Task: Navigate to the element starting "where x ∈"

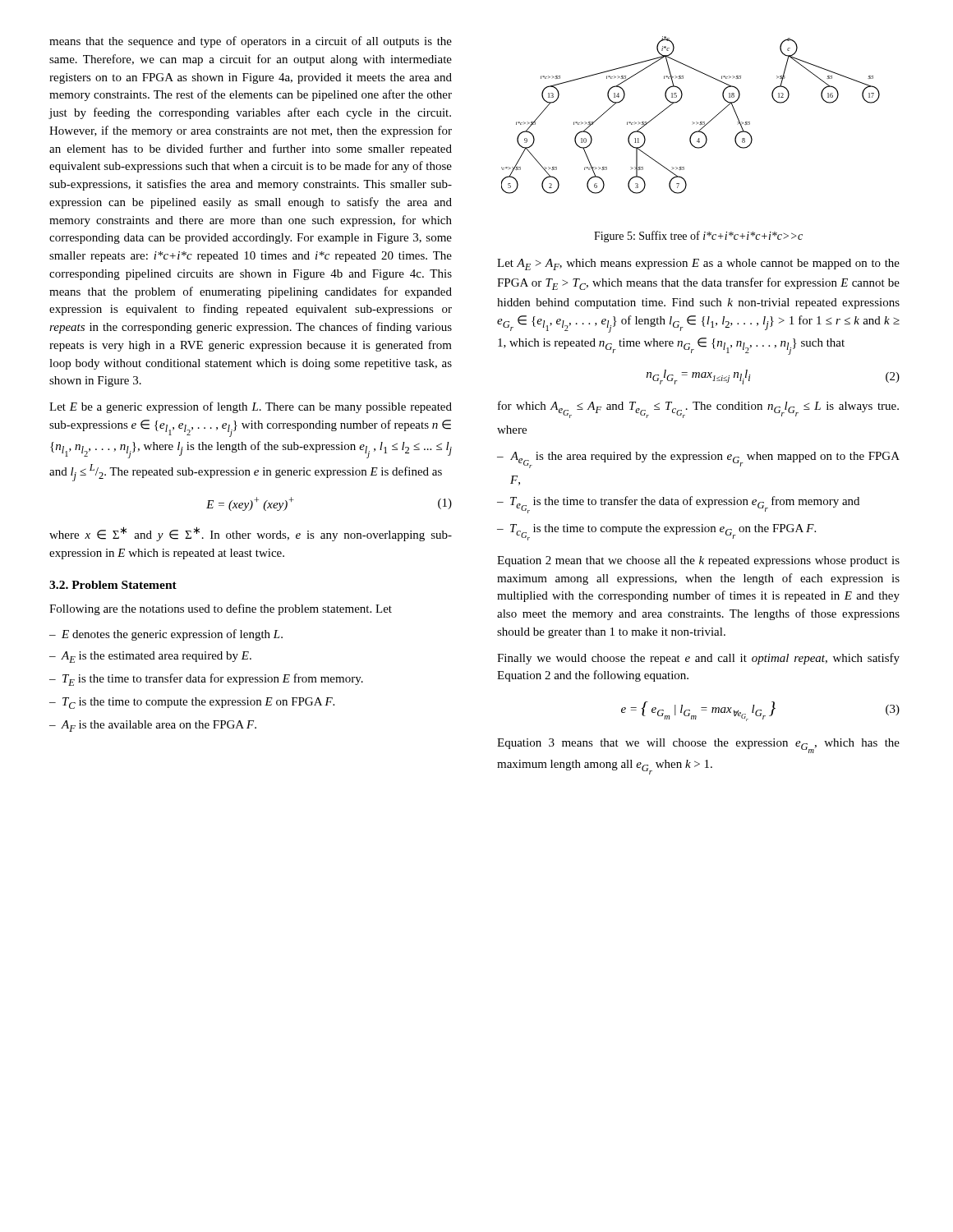Action: coord(251,543)
